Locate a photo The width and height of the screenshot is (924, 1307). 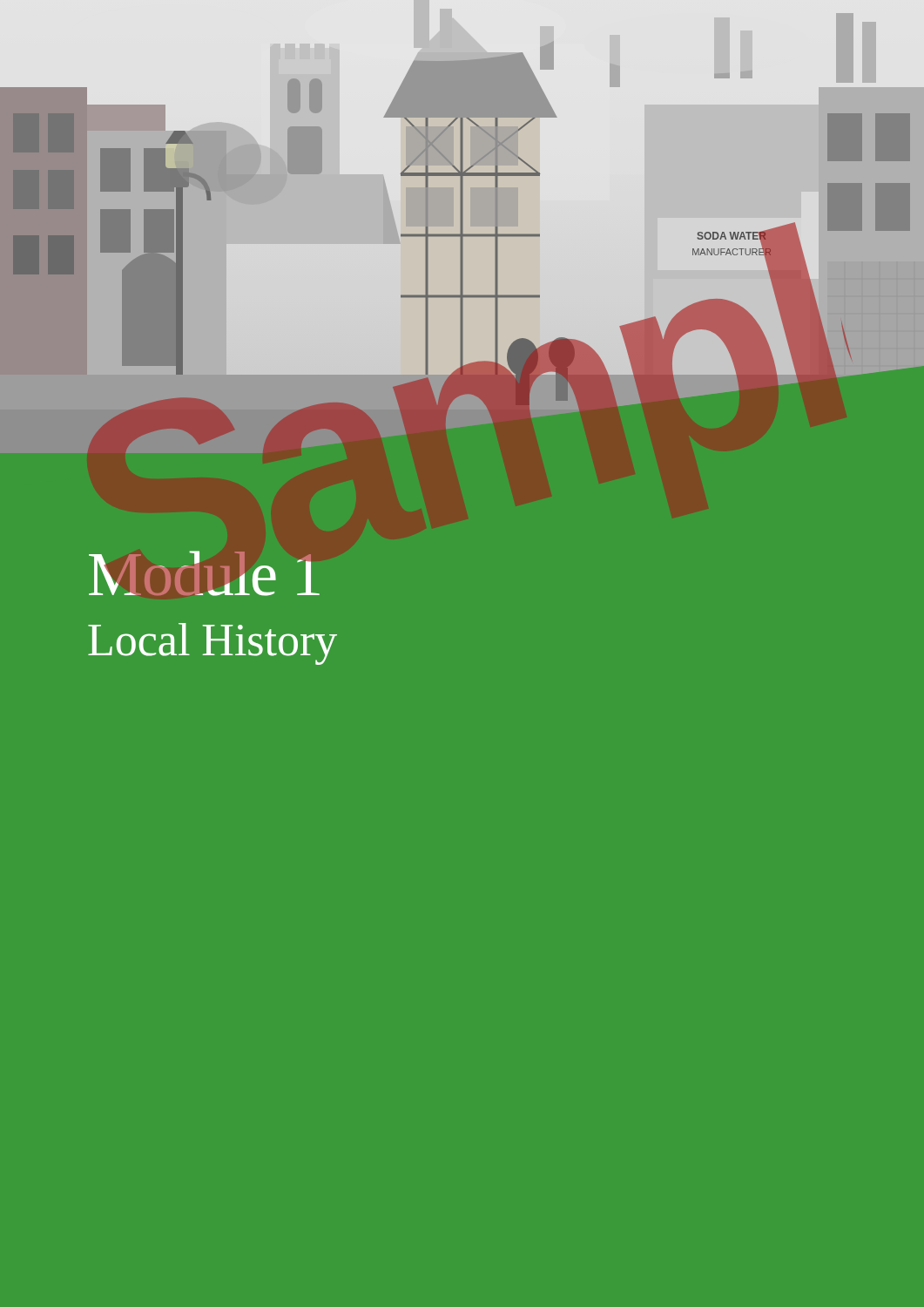coord(462,270)
